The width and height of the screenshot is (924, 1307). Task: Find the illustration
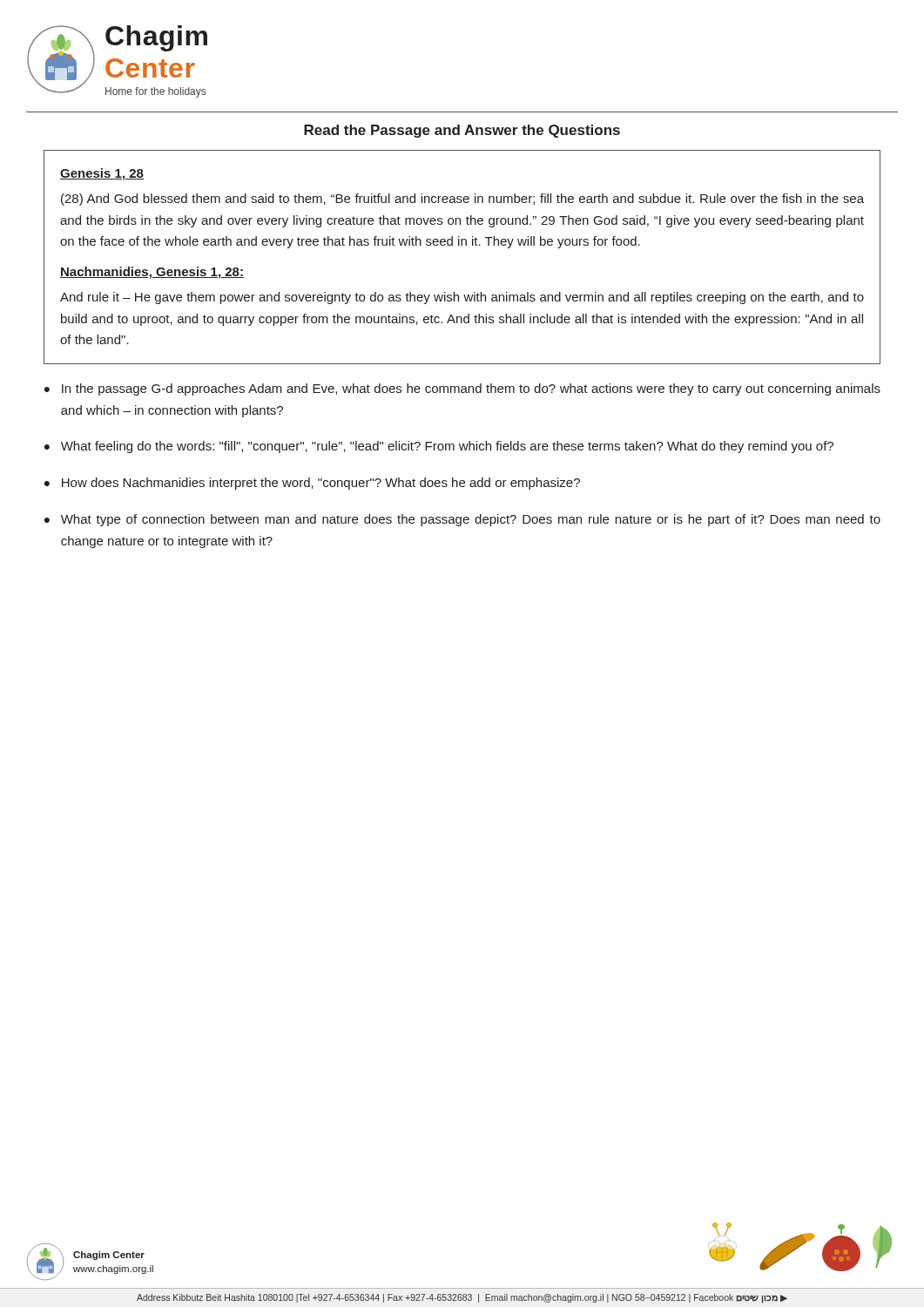click(x=798, y=1245)
